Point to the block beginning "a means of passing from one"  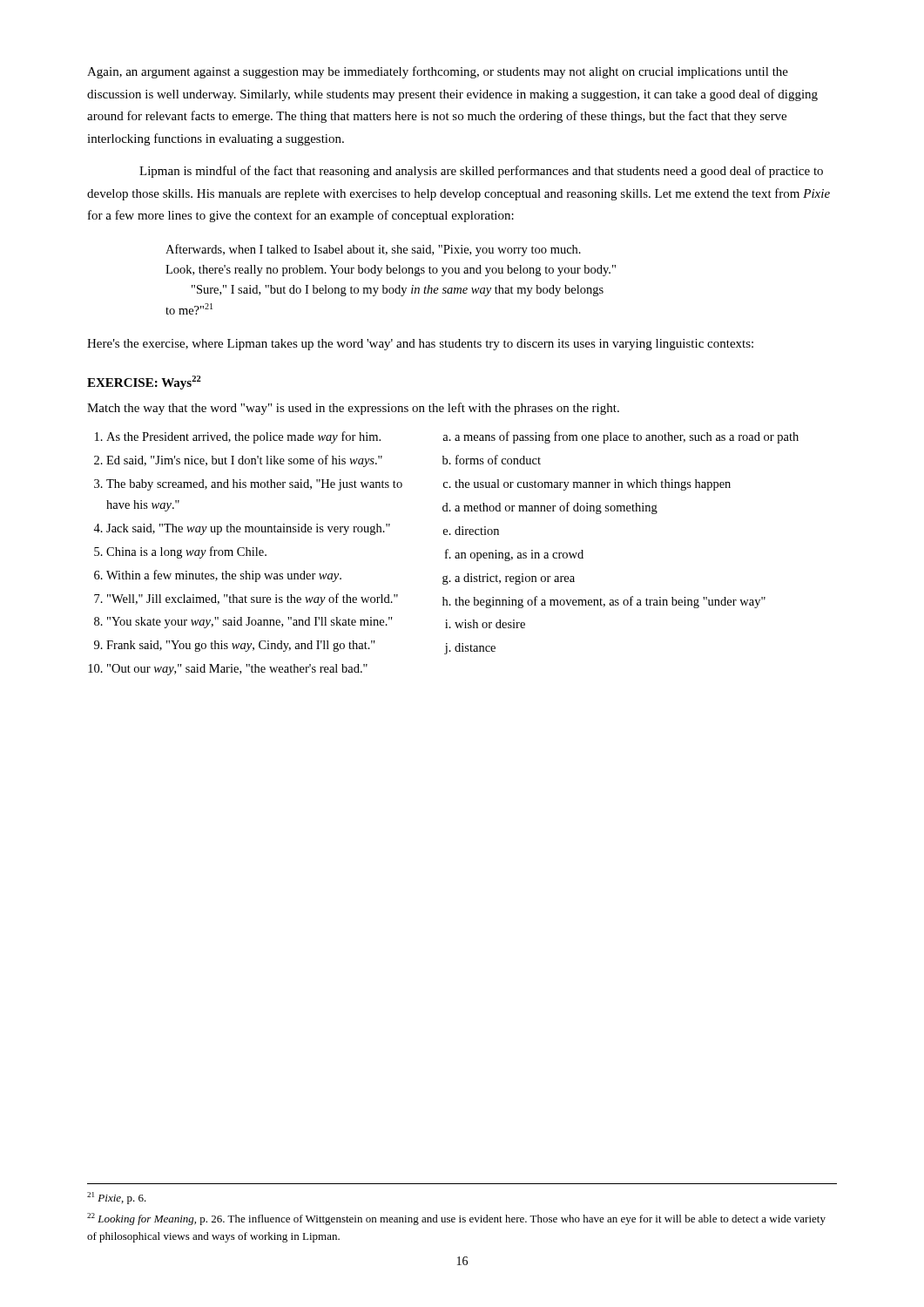click(646, 437)
